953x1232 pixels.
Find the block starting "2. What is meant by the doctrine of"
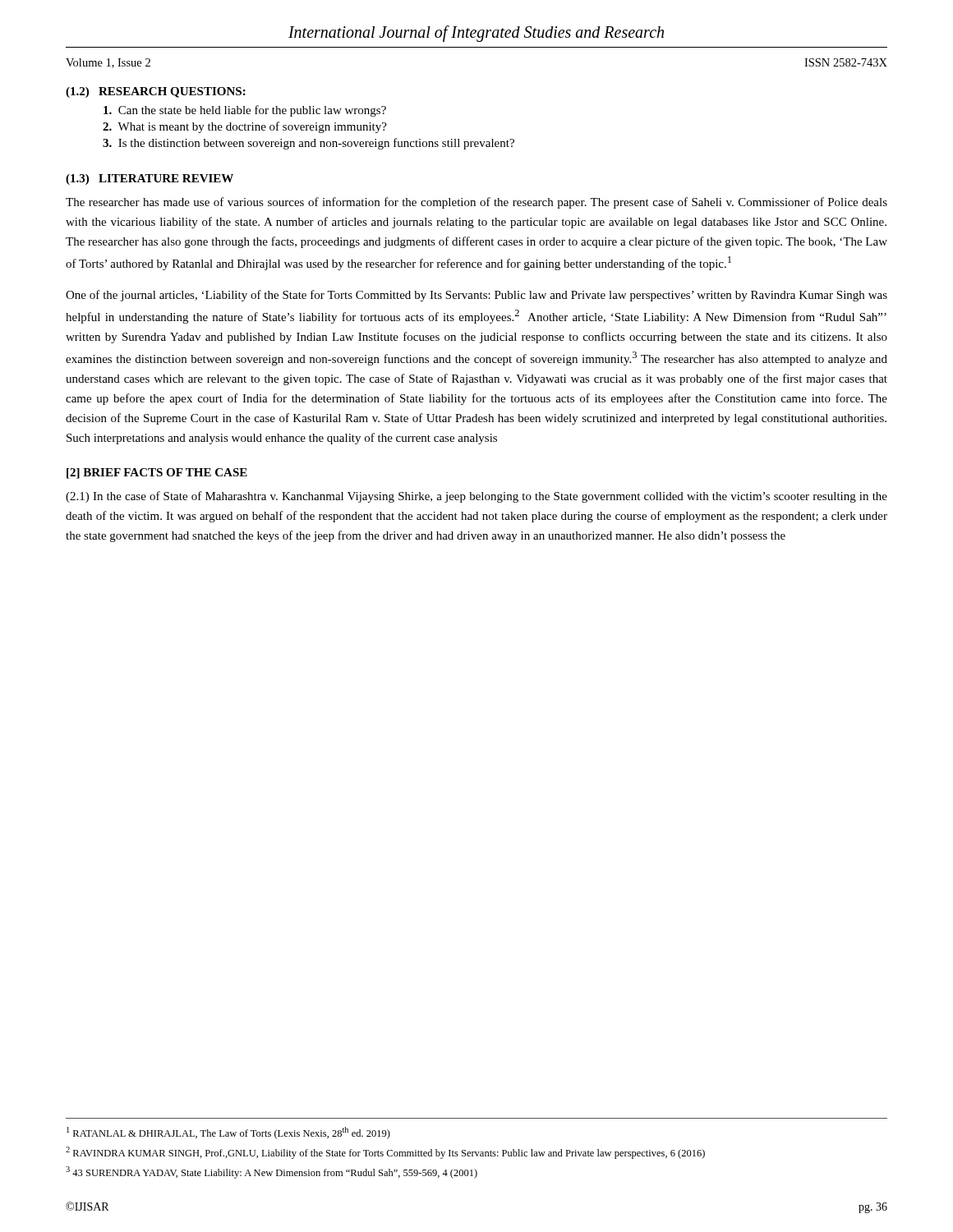click(x=239, y=126)
